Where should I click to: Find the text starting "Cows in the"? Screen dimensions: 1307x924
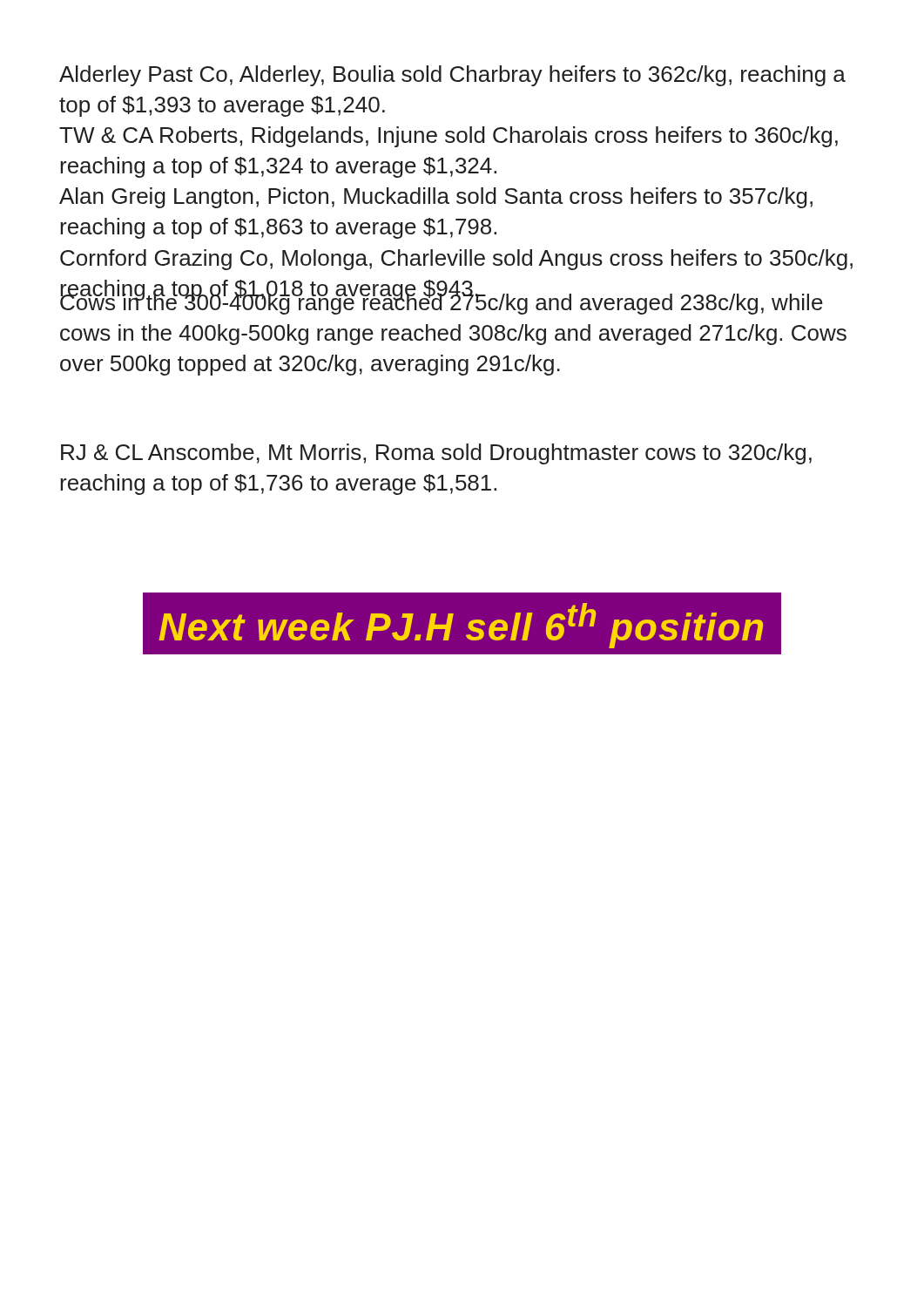pos(453,333)
